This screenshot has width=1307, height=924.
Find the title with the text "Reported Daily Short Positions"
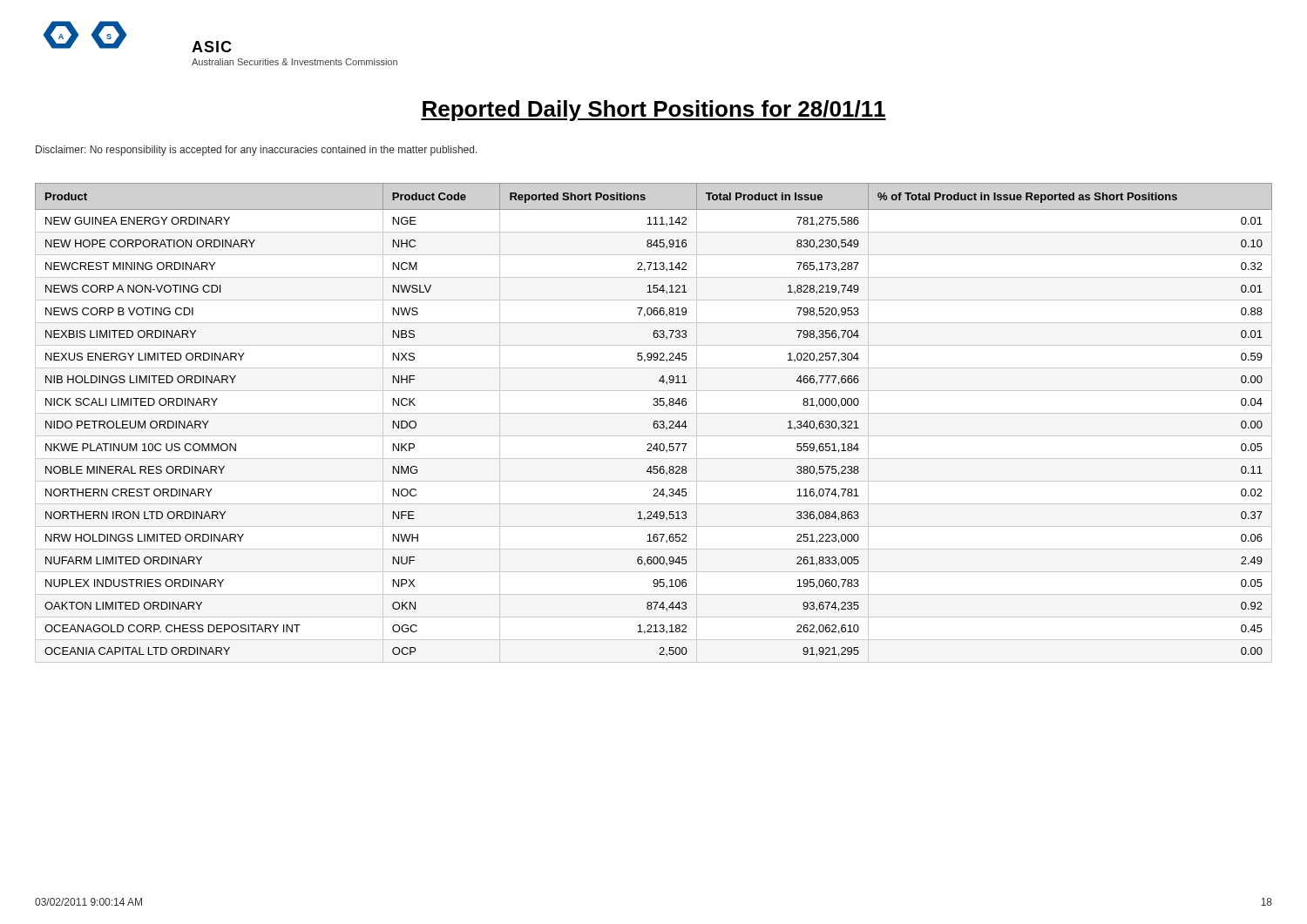point(654,109)
